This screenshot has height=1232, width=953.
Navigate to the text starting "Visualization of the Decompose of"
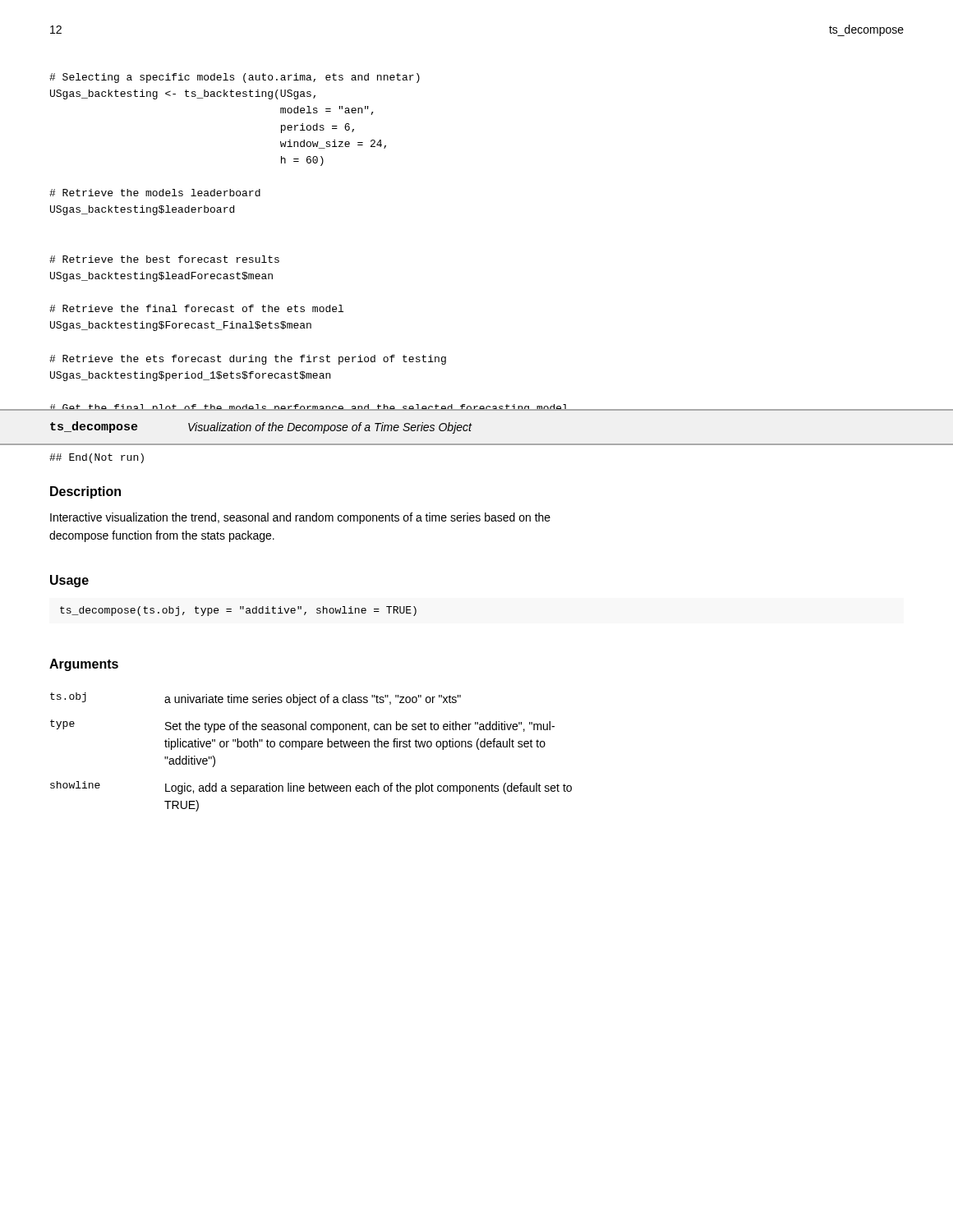pos(329,427)
